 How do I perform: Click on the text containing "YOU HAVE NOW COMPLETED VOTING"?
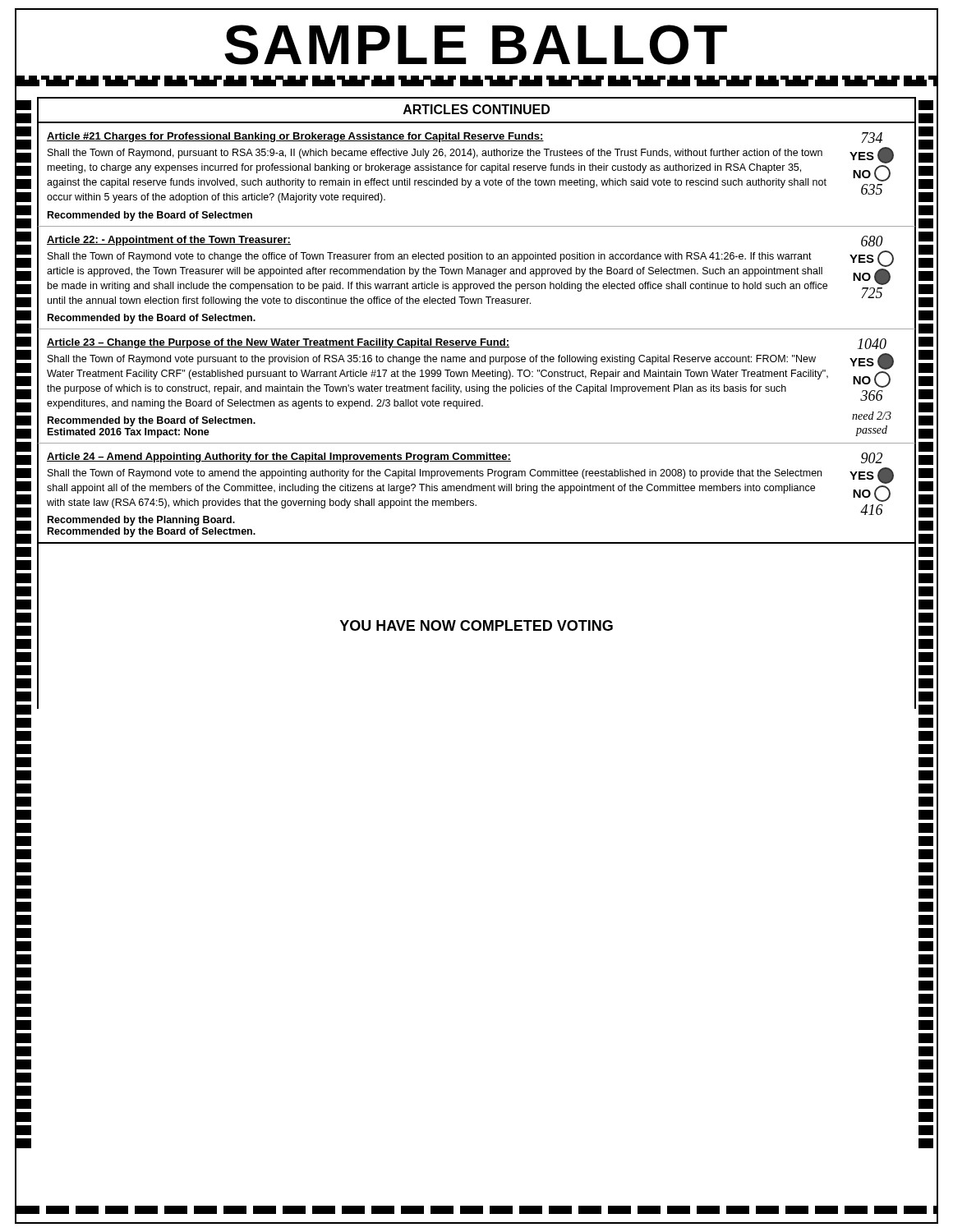[476, 626]
